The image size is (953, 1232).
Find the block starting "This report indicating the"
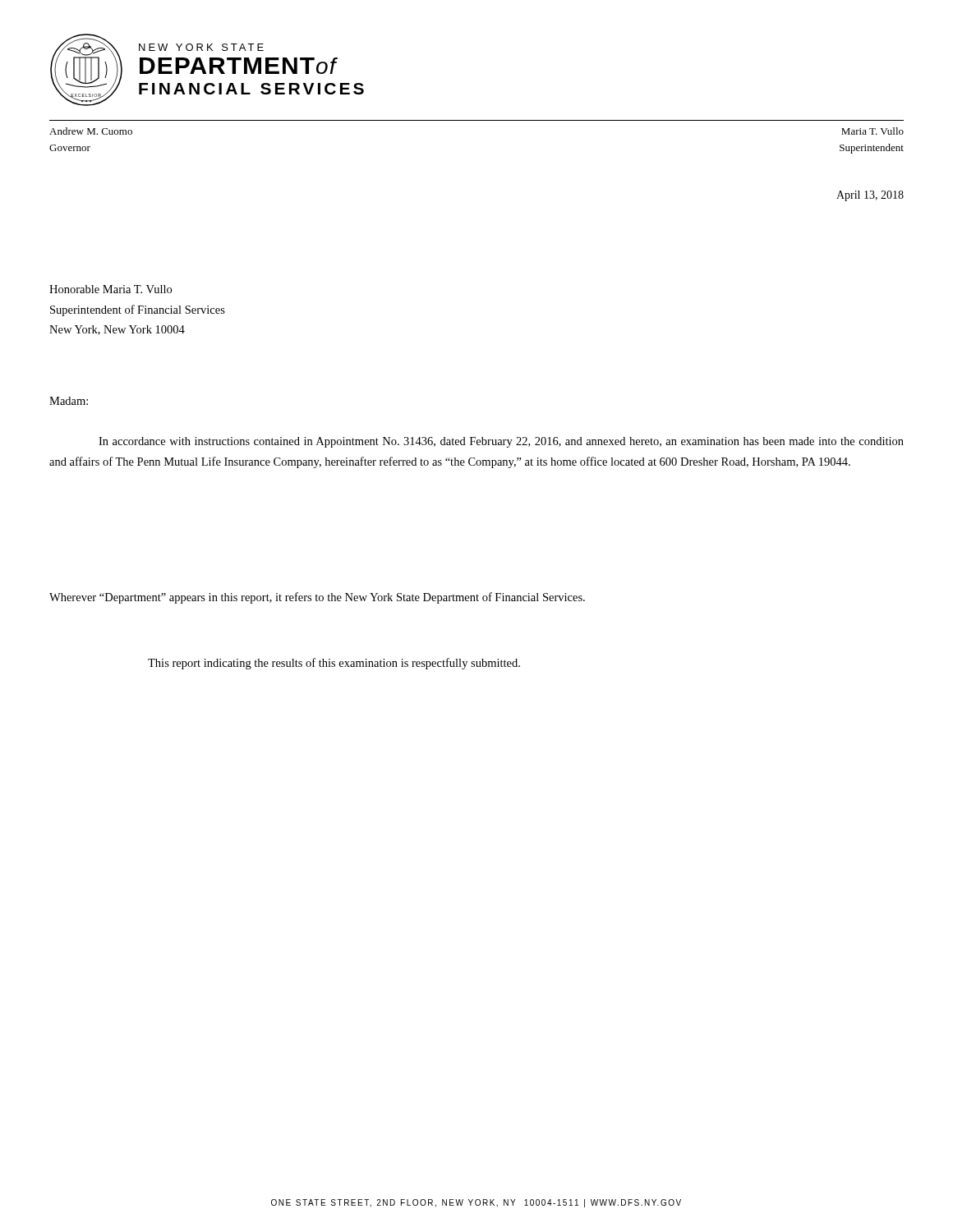pos(476,663)
